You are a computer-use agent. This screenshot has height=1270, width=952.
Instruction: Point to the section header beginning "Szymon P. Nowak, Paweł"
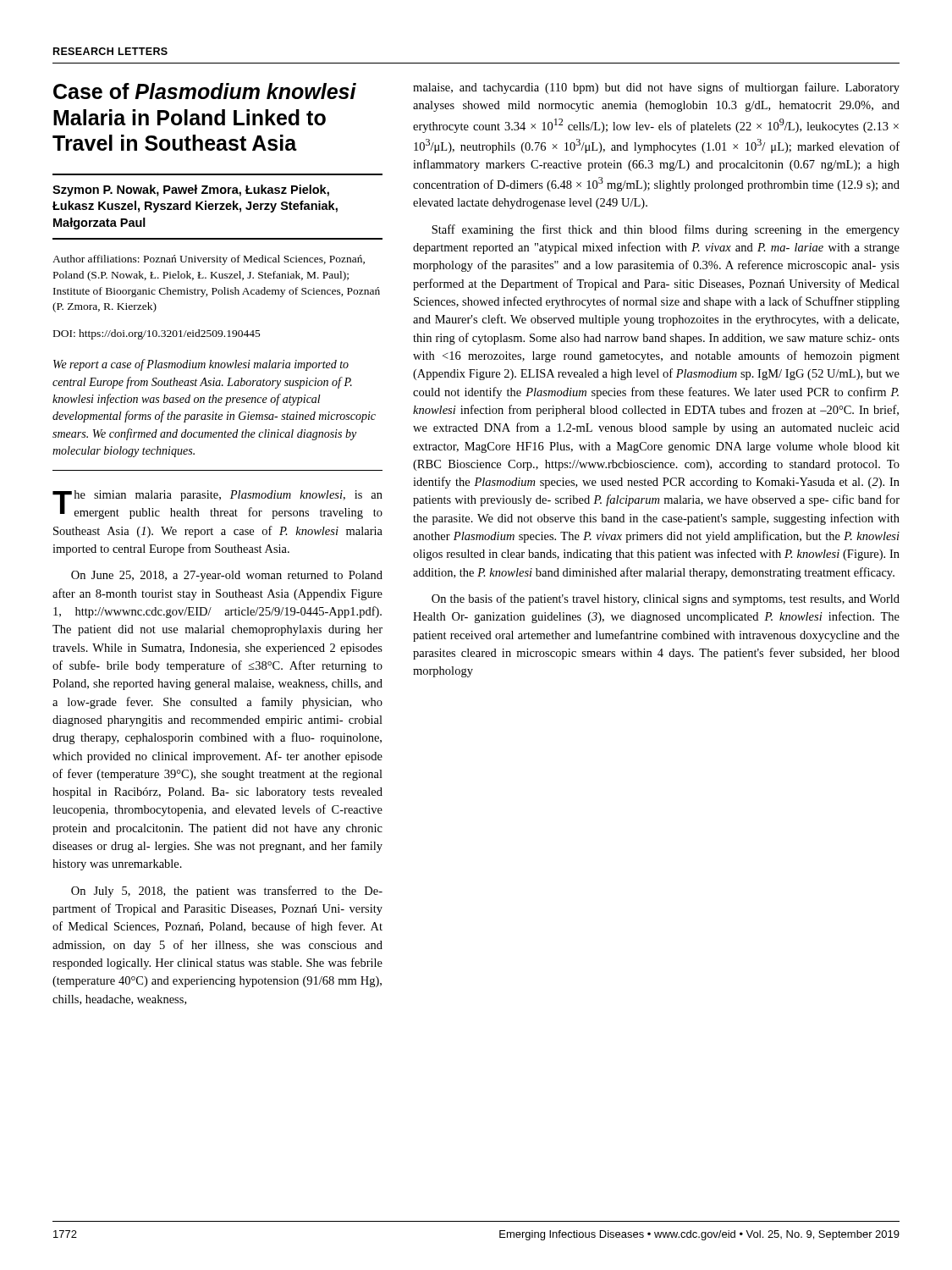pyautogui.click(x=195, y=206)
